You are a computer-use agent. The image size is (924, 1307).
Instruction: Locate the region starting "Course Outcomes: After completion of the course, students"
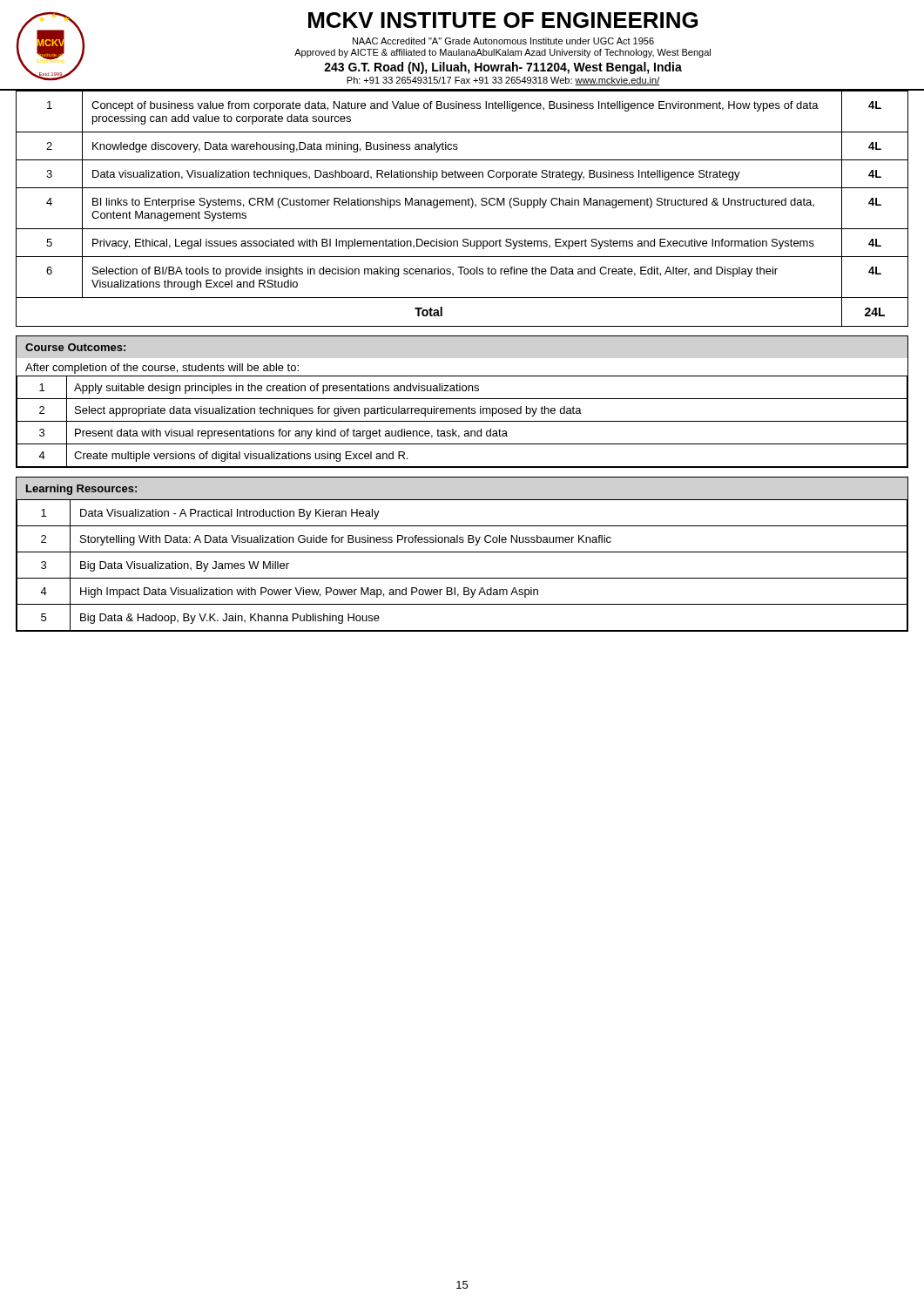pos(462,402)
